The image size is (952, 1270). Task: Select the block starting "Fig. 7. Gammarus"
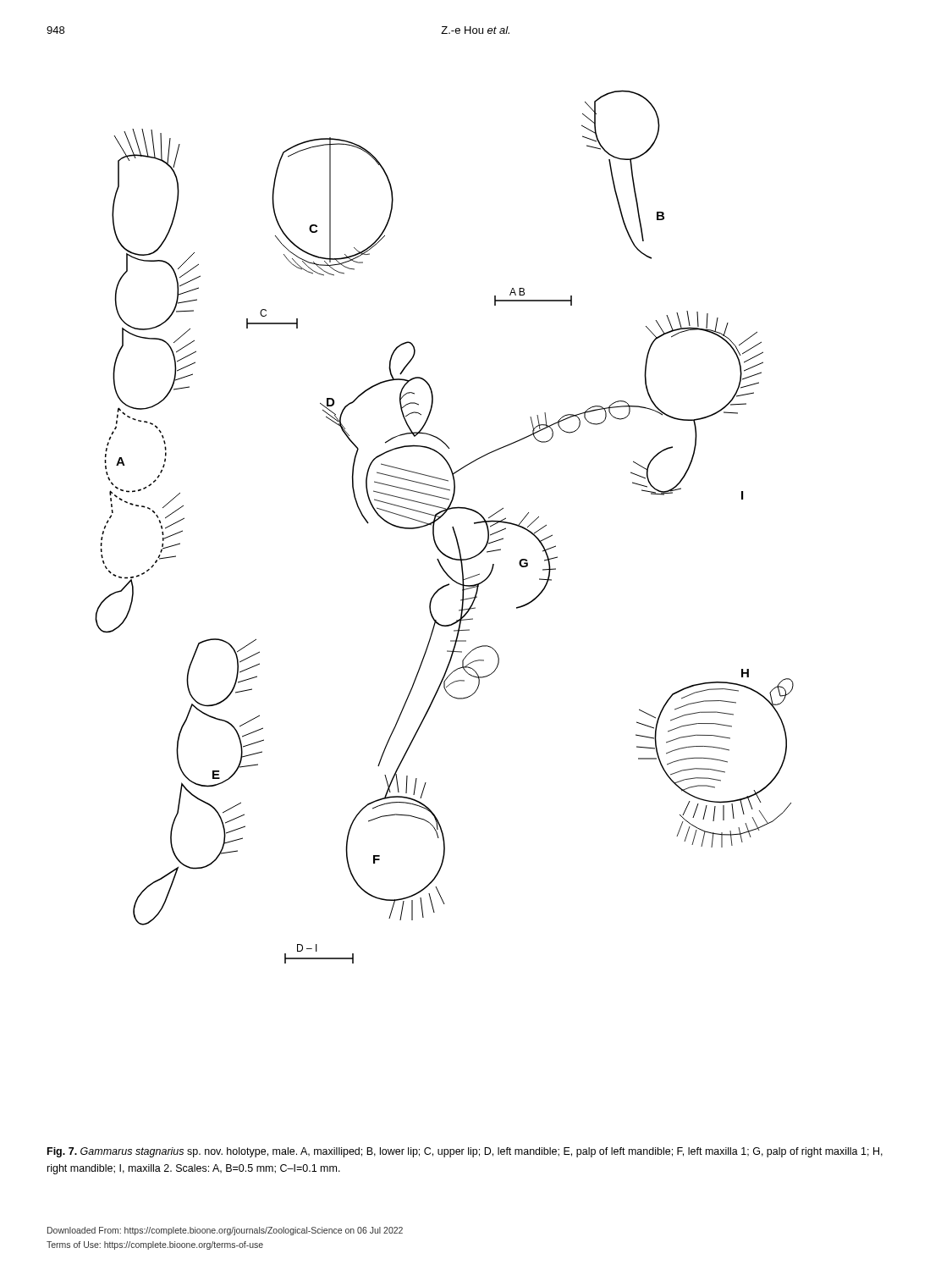[x=465, y=1160]
